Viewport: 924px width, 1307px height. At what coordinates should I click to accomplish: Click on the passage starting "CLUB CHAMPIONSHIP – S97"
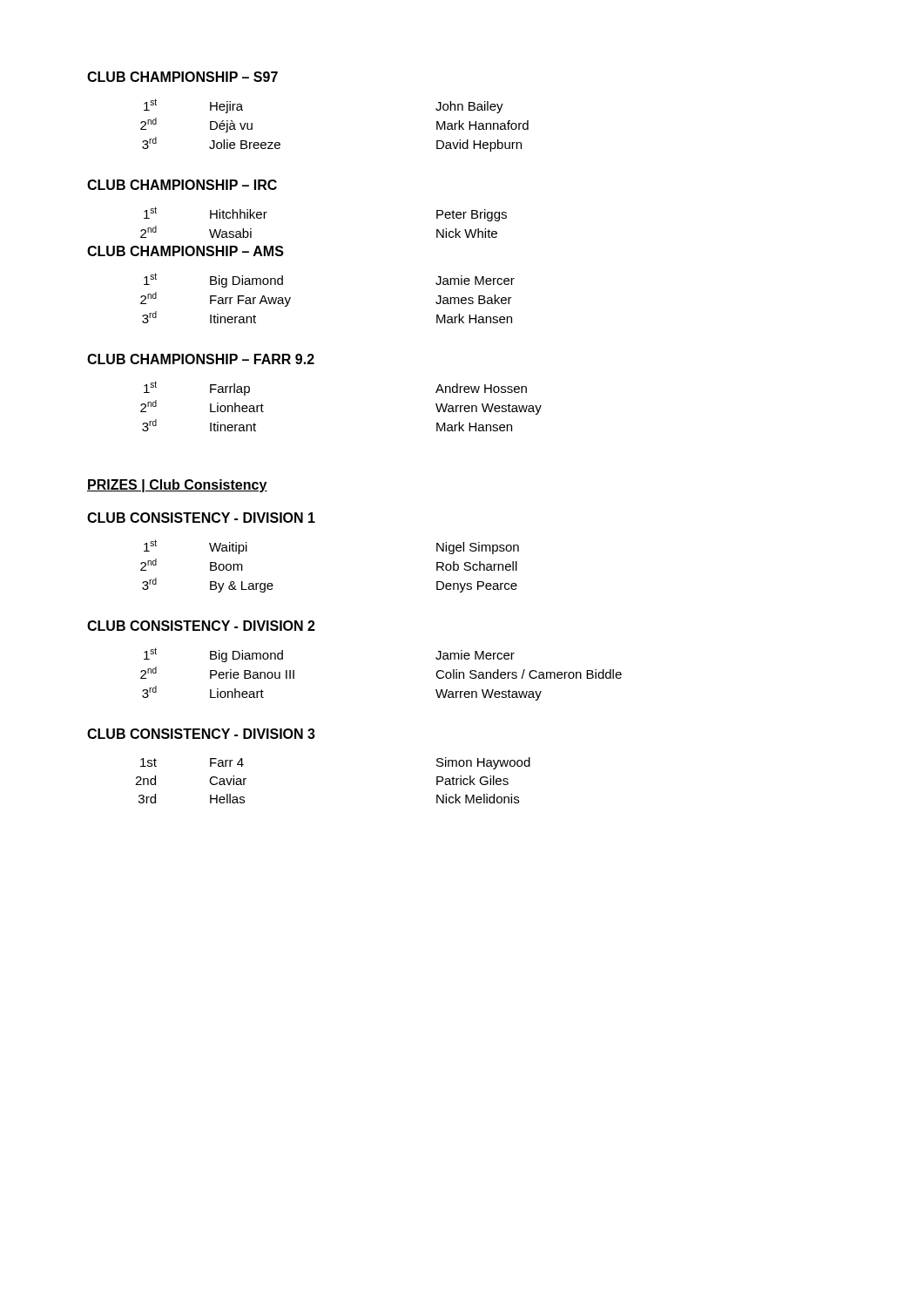[183, 77]
